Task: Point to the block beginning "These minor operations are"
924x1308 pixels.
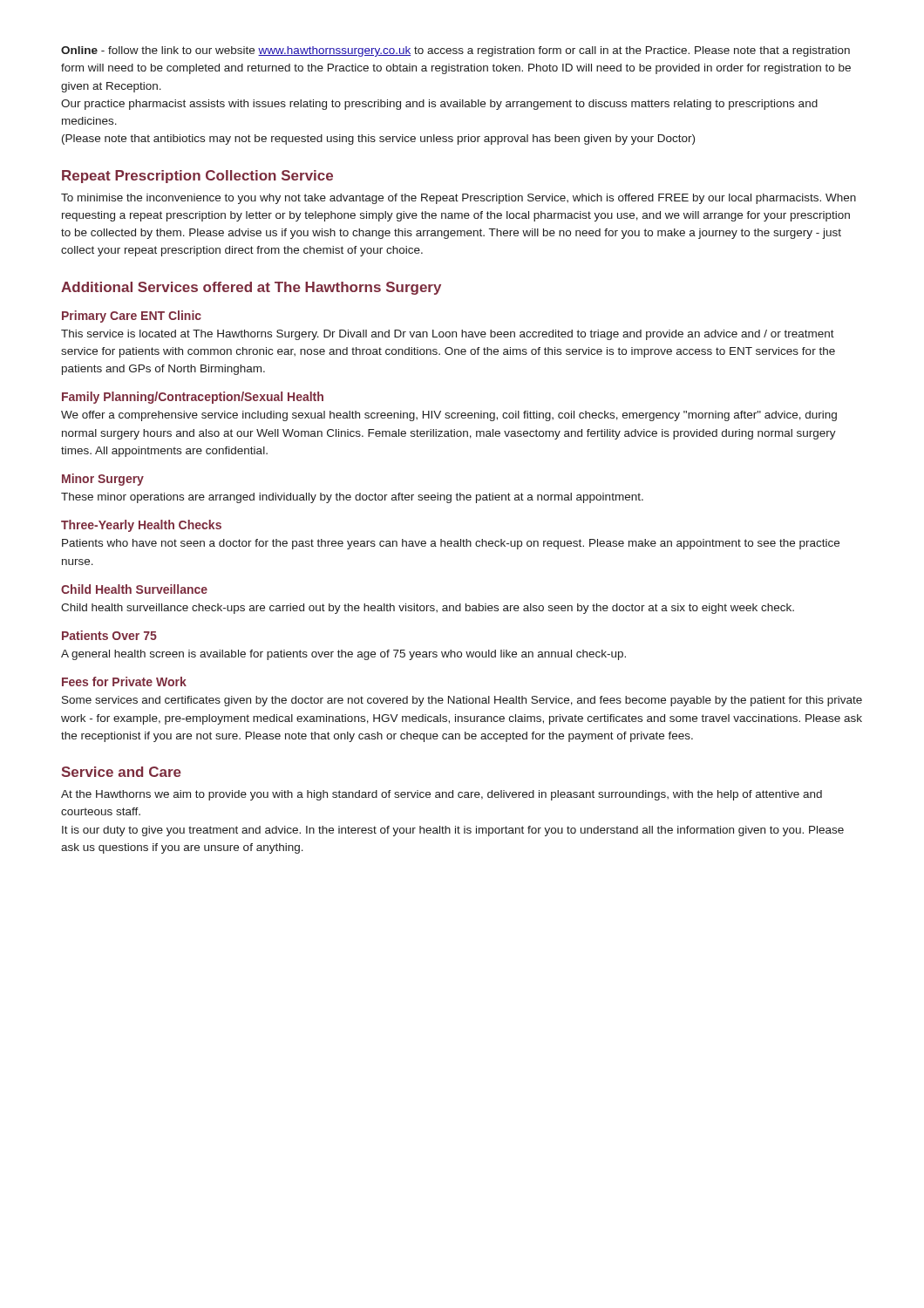Action: (462, 497)
